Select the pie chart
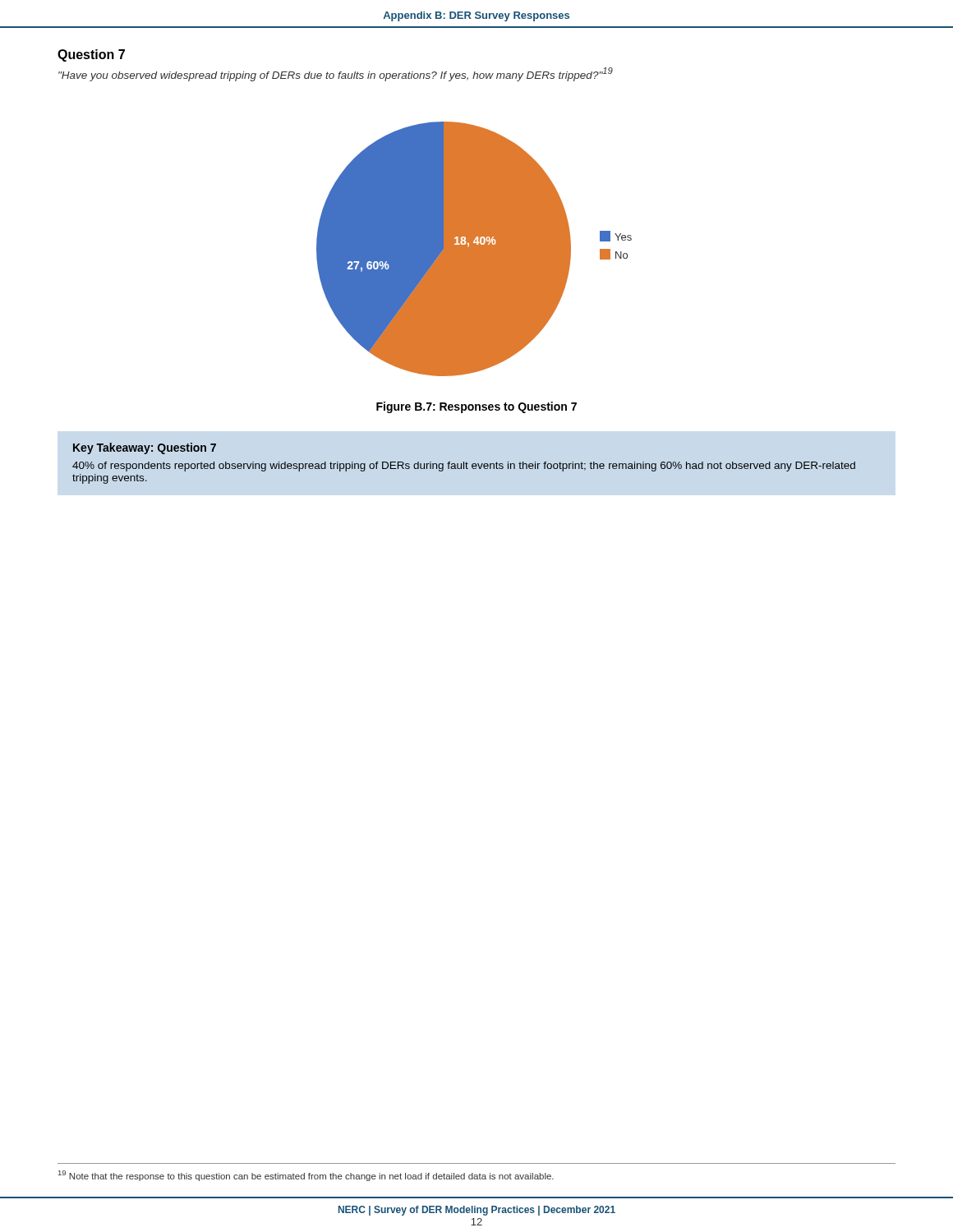The image size is (953, 1232). [x=476, y=248]
